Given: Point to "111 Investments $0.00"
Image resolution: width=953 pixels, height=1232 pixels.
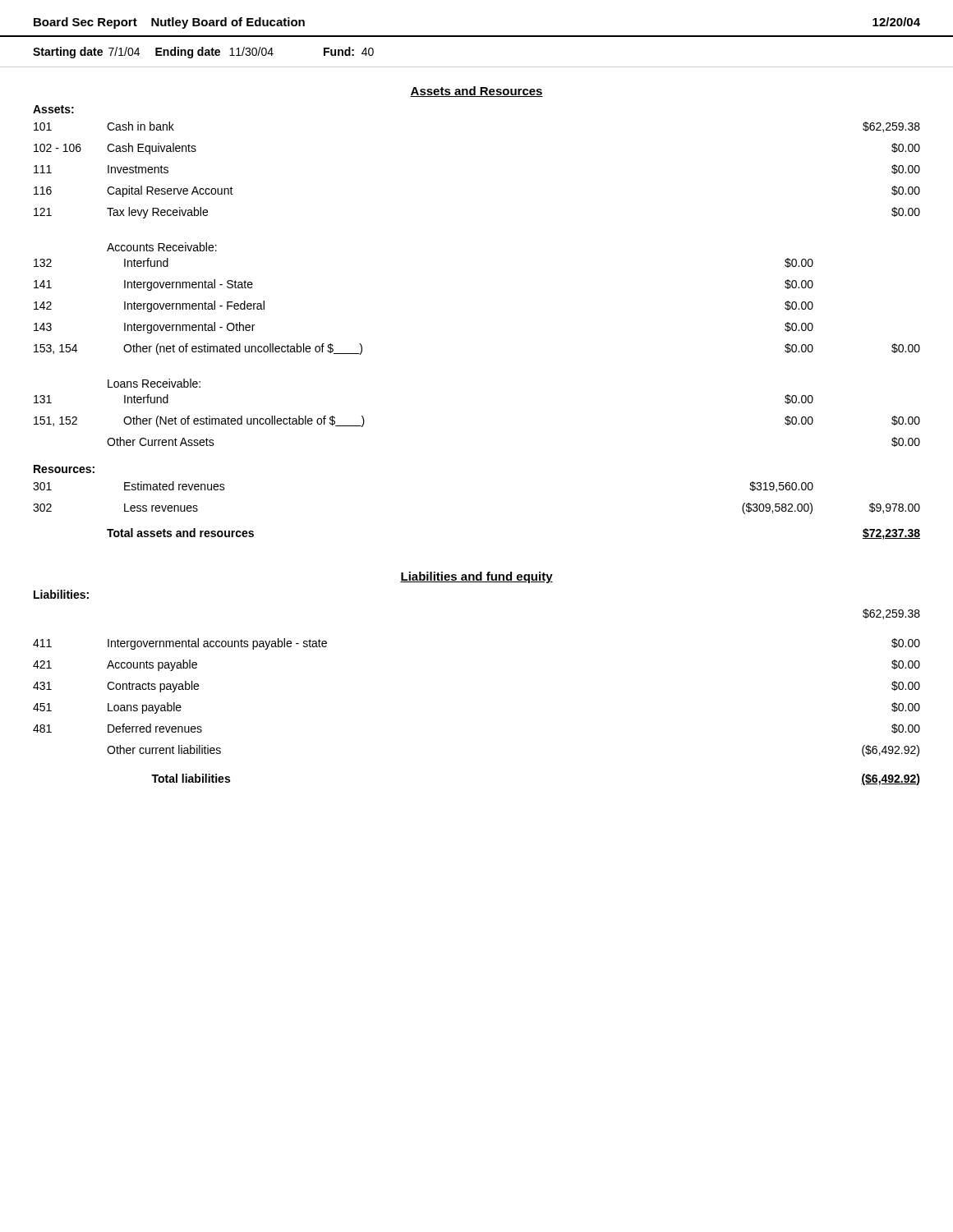Looking at the screenshot, I should click(42, 169).
